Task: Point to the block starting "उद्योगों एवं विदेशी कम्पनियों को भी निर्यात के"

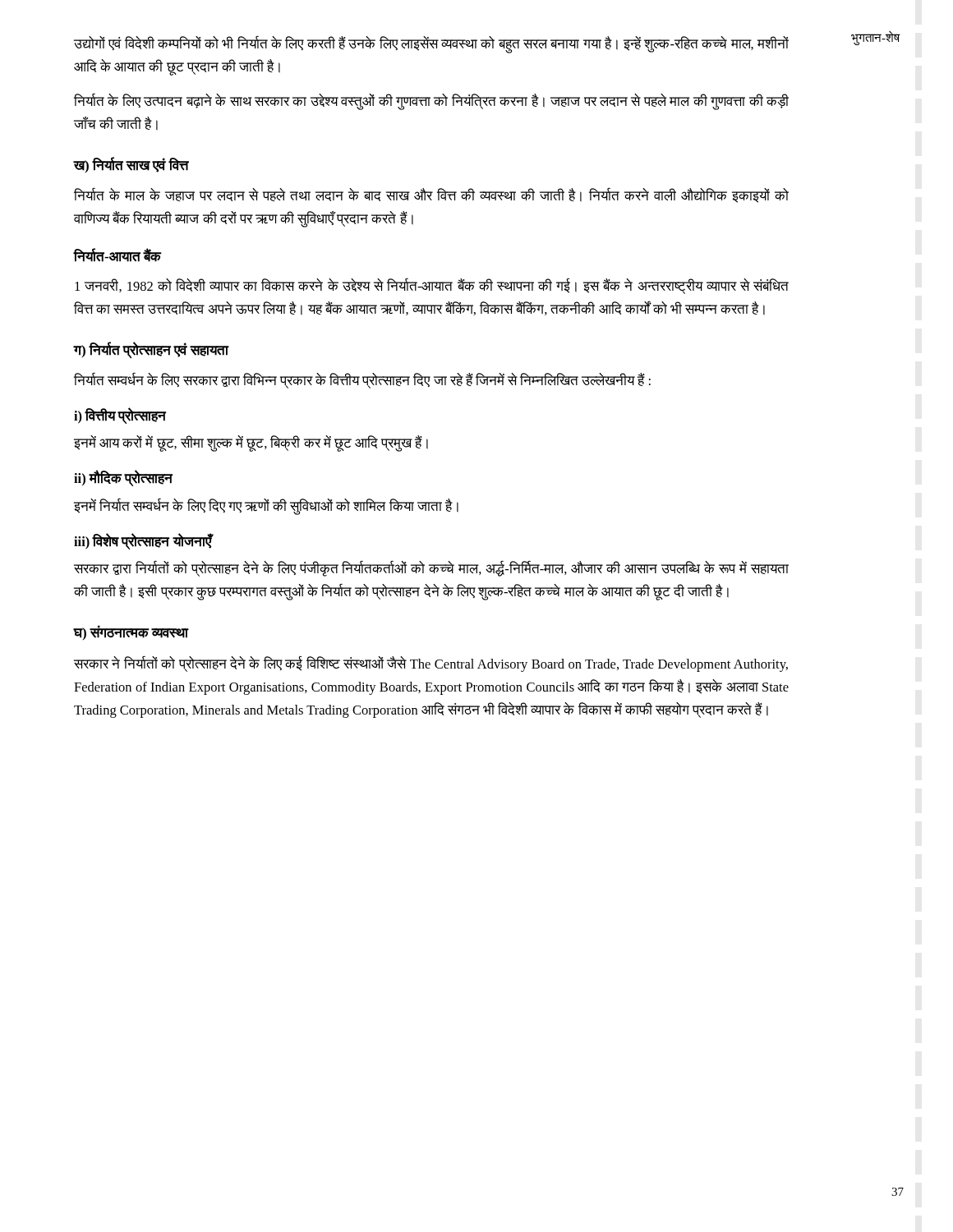Action: (431, 55)
